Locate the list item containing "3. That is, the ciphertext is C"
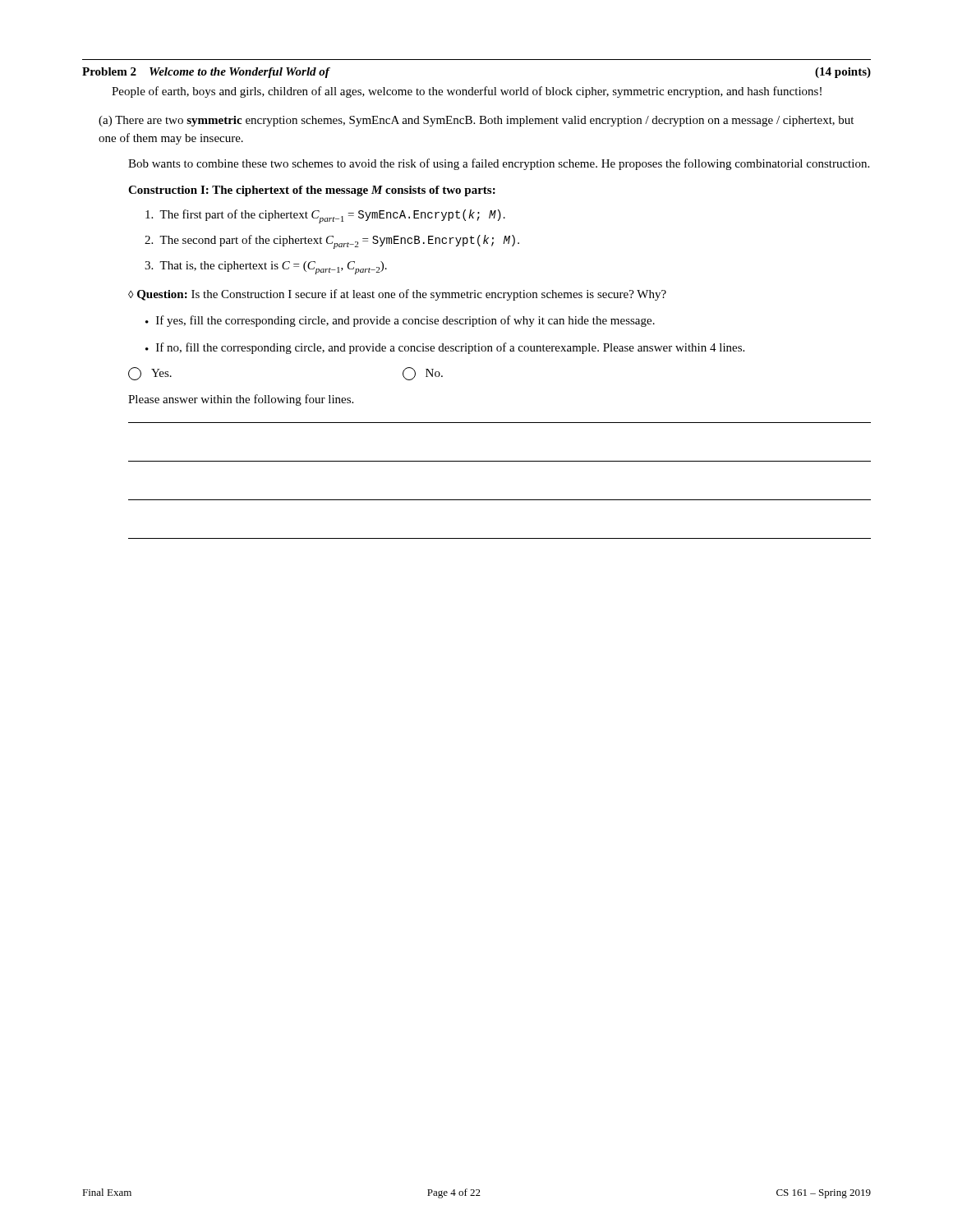 click(266, 266)
